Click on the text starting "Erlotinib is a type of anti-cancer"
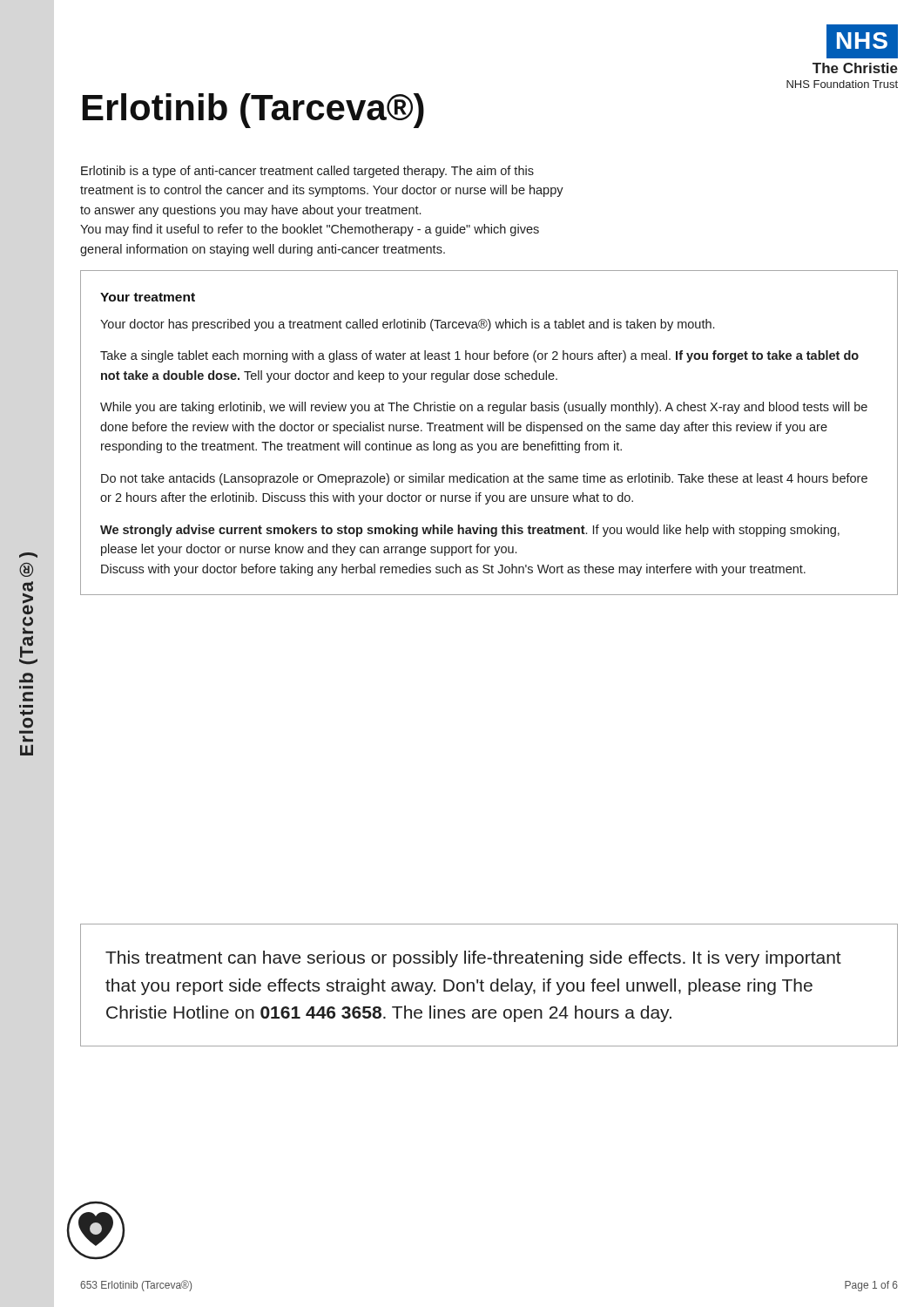 322,210
